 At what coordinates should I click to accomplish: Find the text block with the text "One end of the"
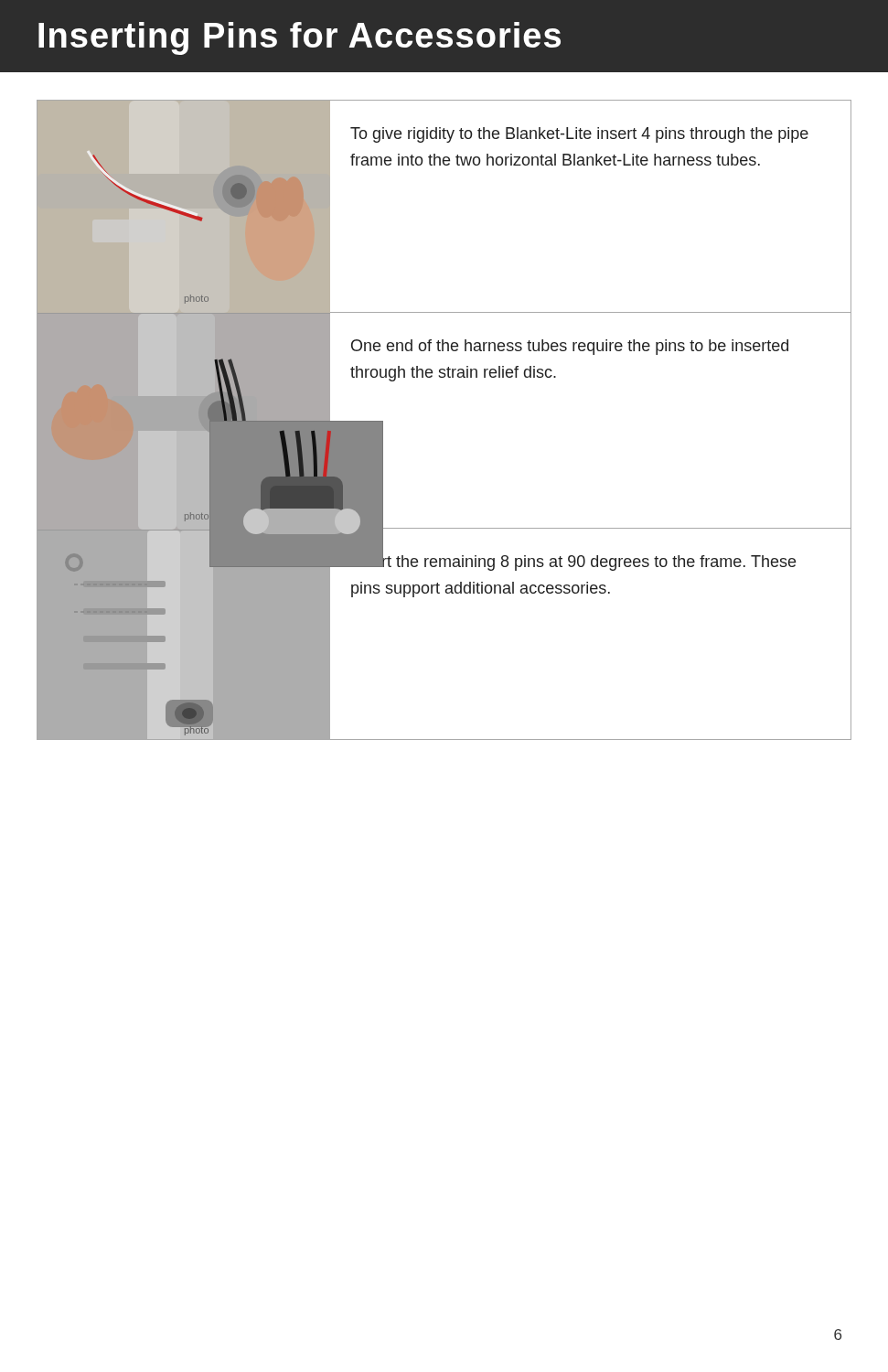point(570,359)
